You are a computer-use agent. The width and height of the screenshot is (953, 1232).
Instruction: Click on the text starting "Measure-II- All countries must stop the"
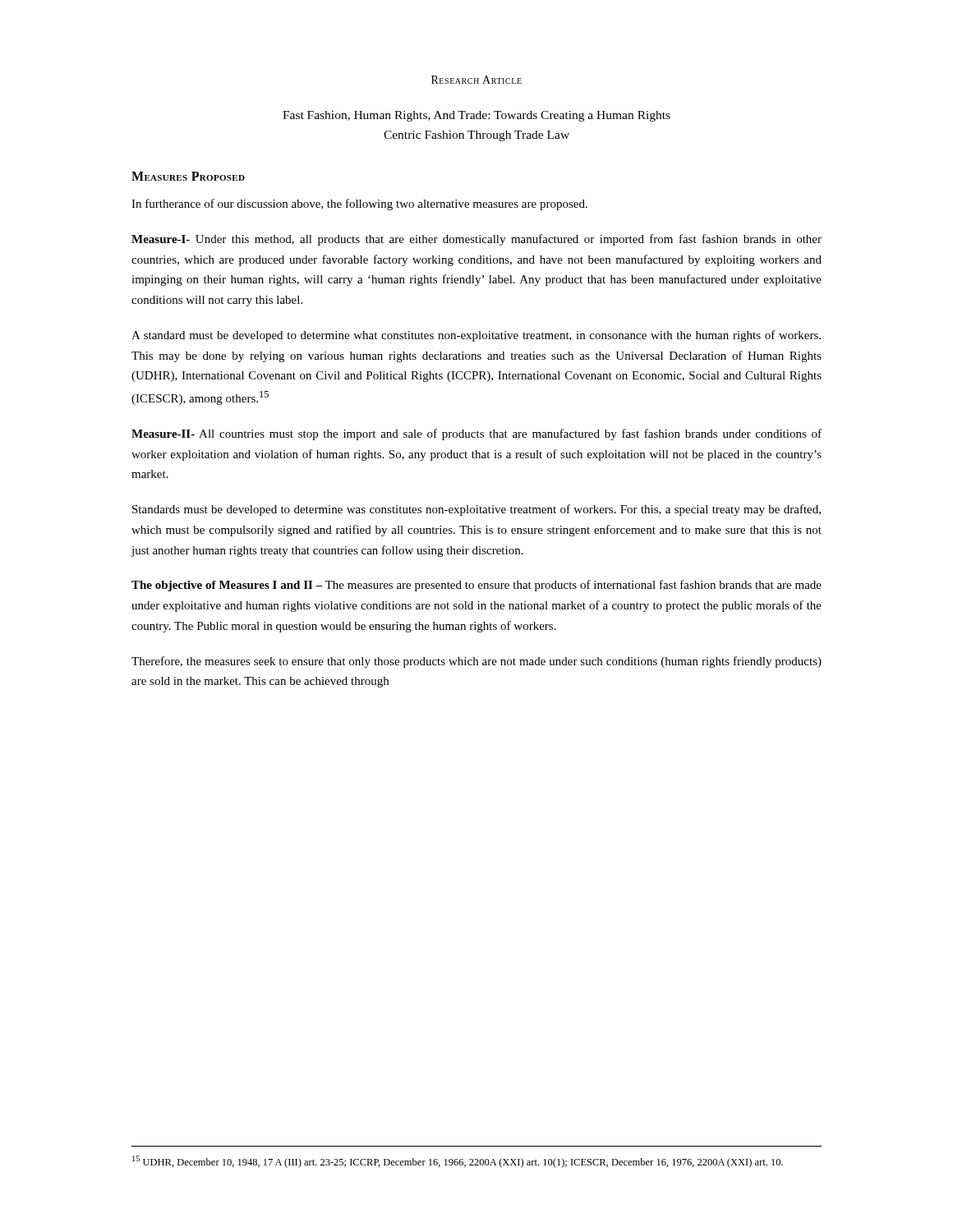(476, 454)
